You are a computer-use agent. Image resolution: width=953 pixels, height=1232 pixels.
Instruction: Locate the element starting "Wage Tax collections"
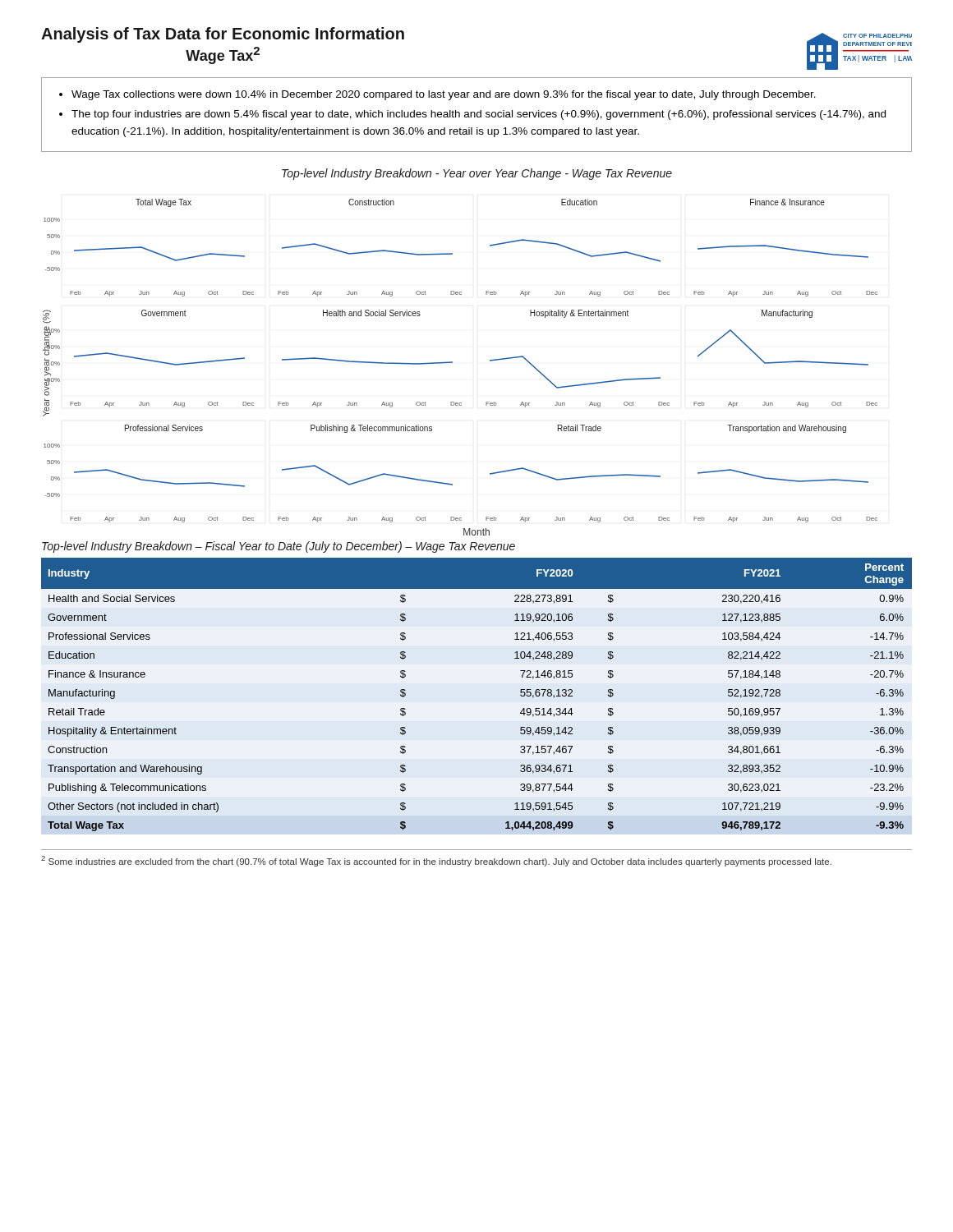coord(444,94)
